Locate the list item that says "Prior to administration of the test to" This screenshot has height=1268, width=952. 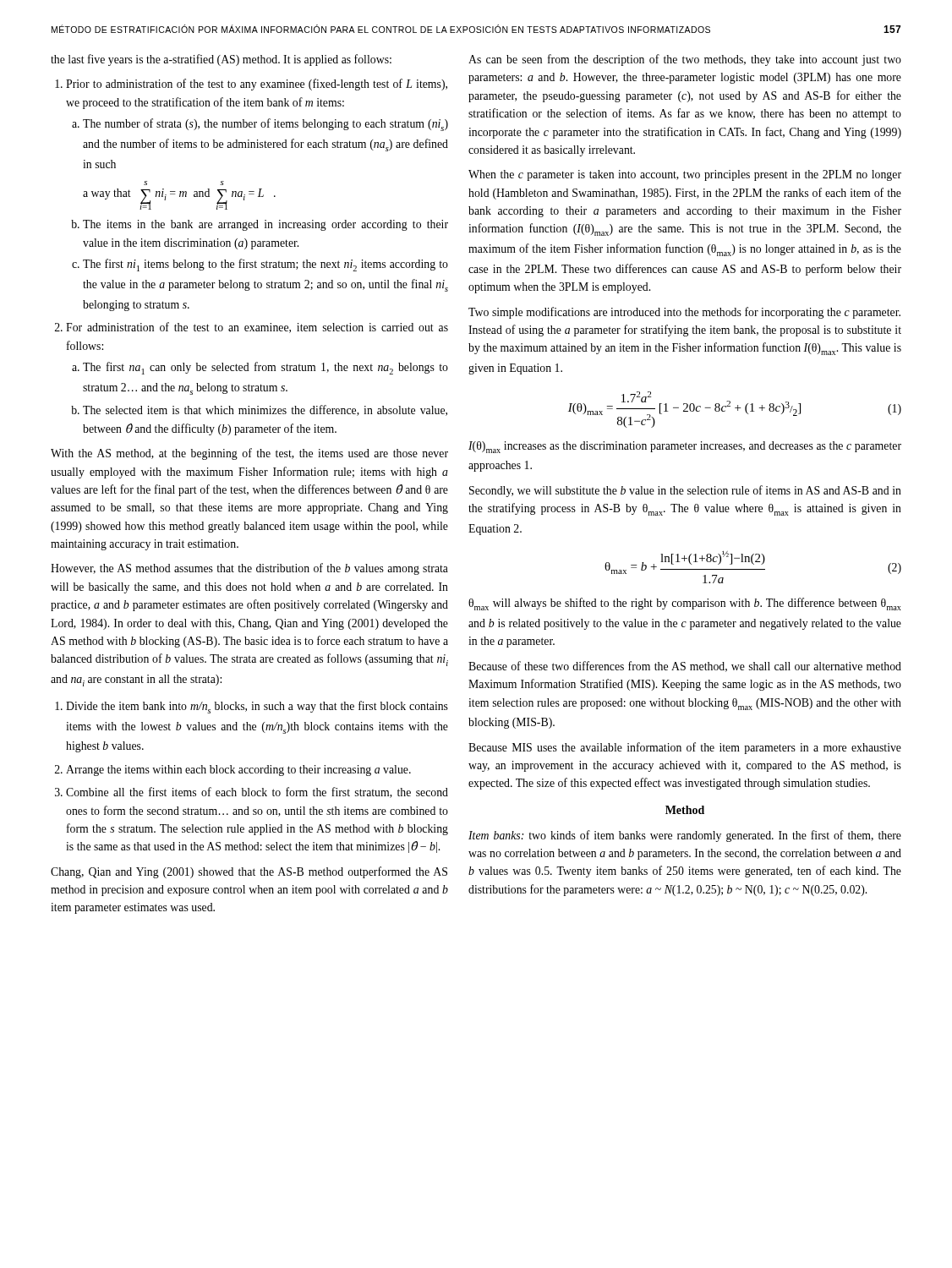tap(257, 196)
